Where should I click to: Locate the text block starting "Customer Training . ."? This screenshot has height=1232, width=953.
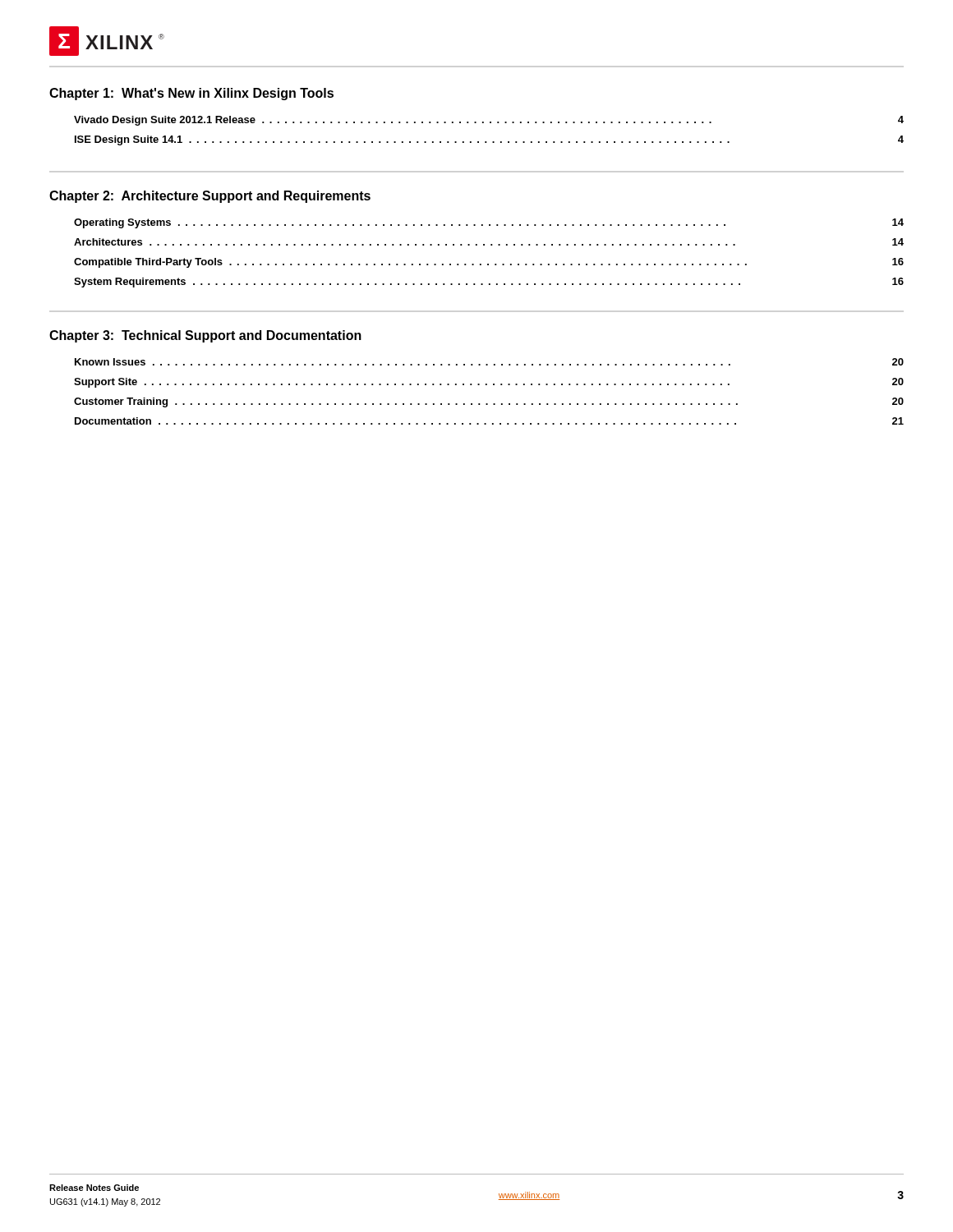(x=489, y=401)
